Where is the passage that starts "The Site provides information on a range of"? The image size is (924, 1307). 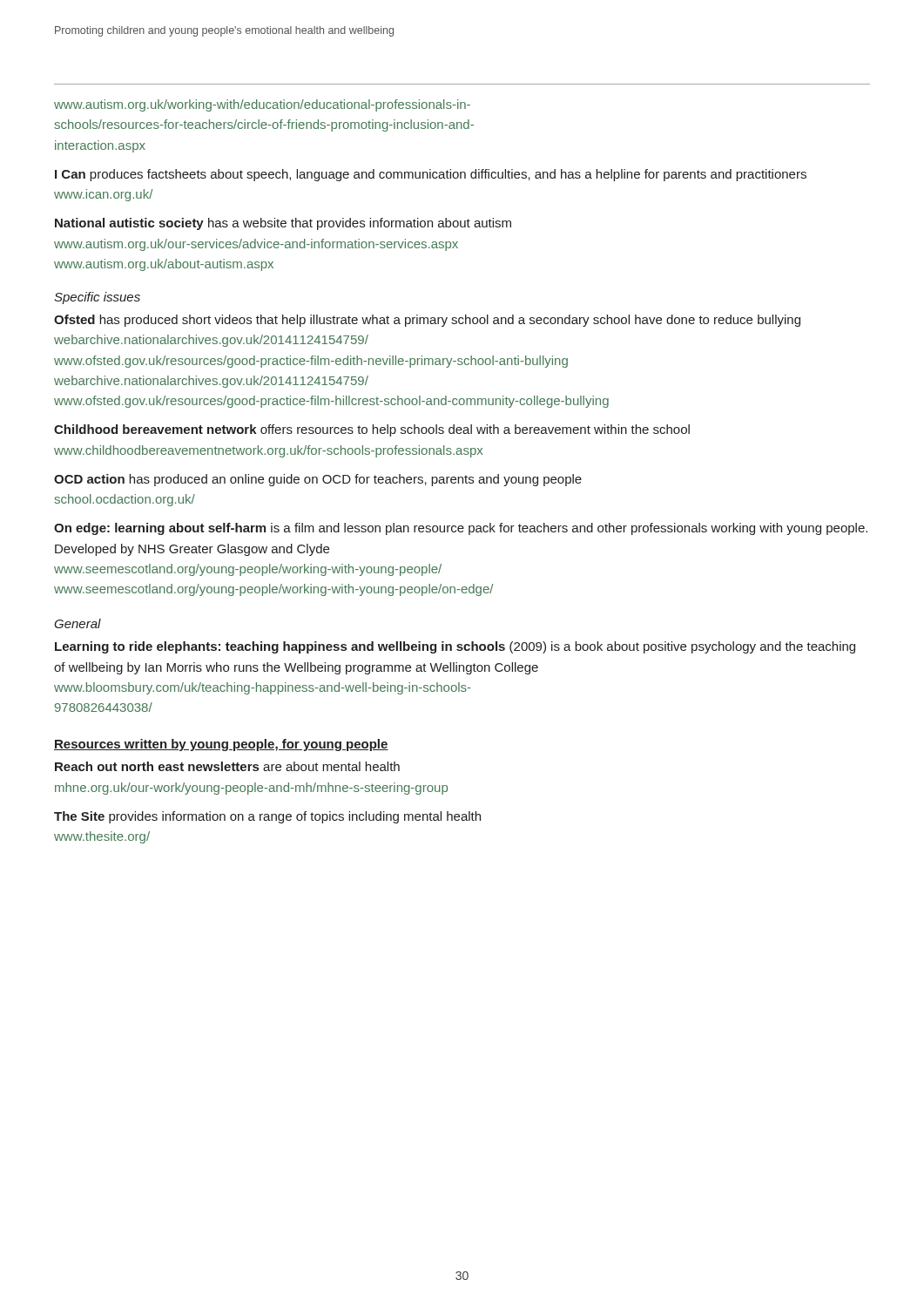(462, 827)
